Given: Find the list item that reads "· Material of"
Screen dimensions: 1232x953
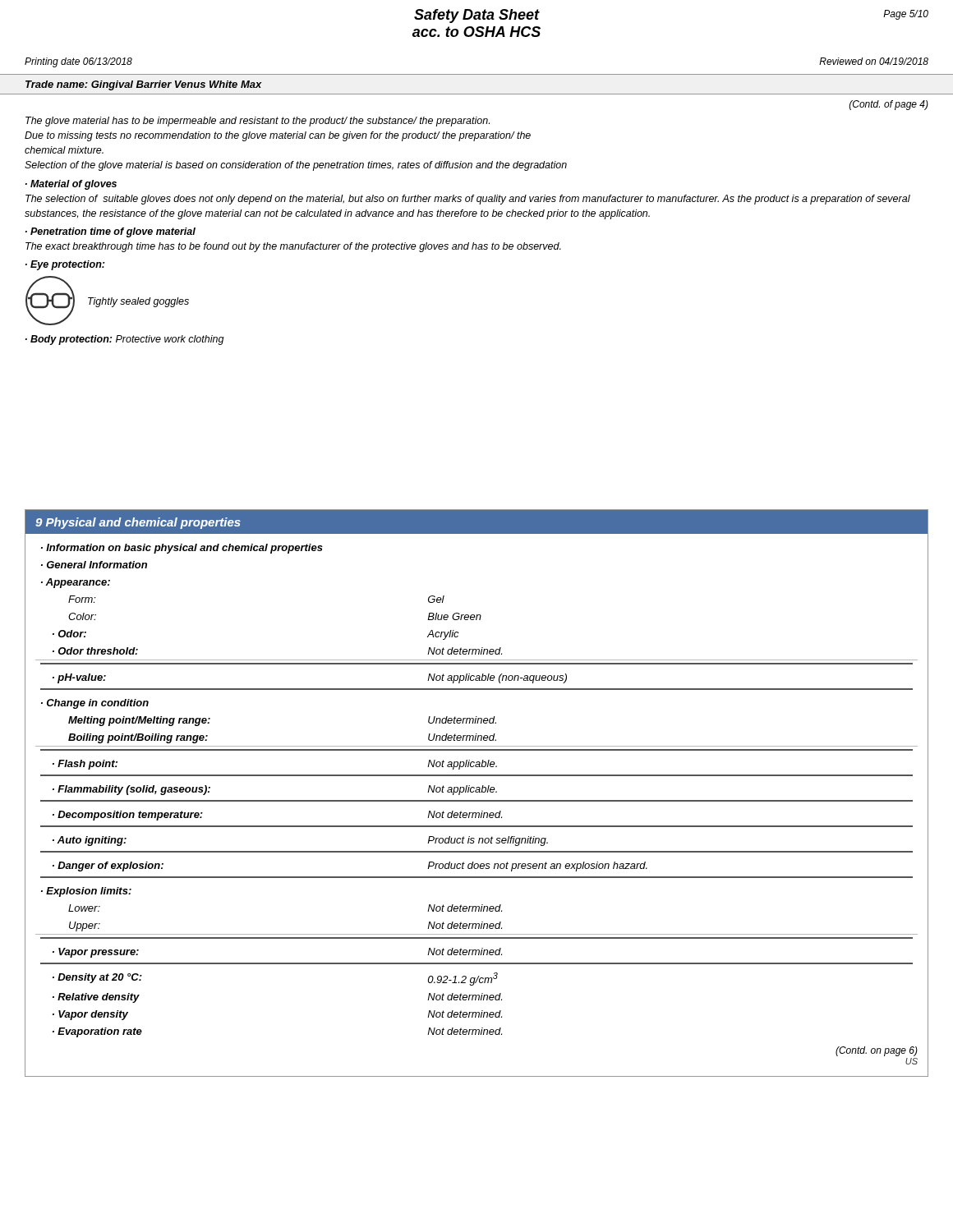Looking at the screenshot, I should pyautogui.click(x=476, y=199).
